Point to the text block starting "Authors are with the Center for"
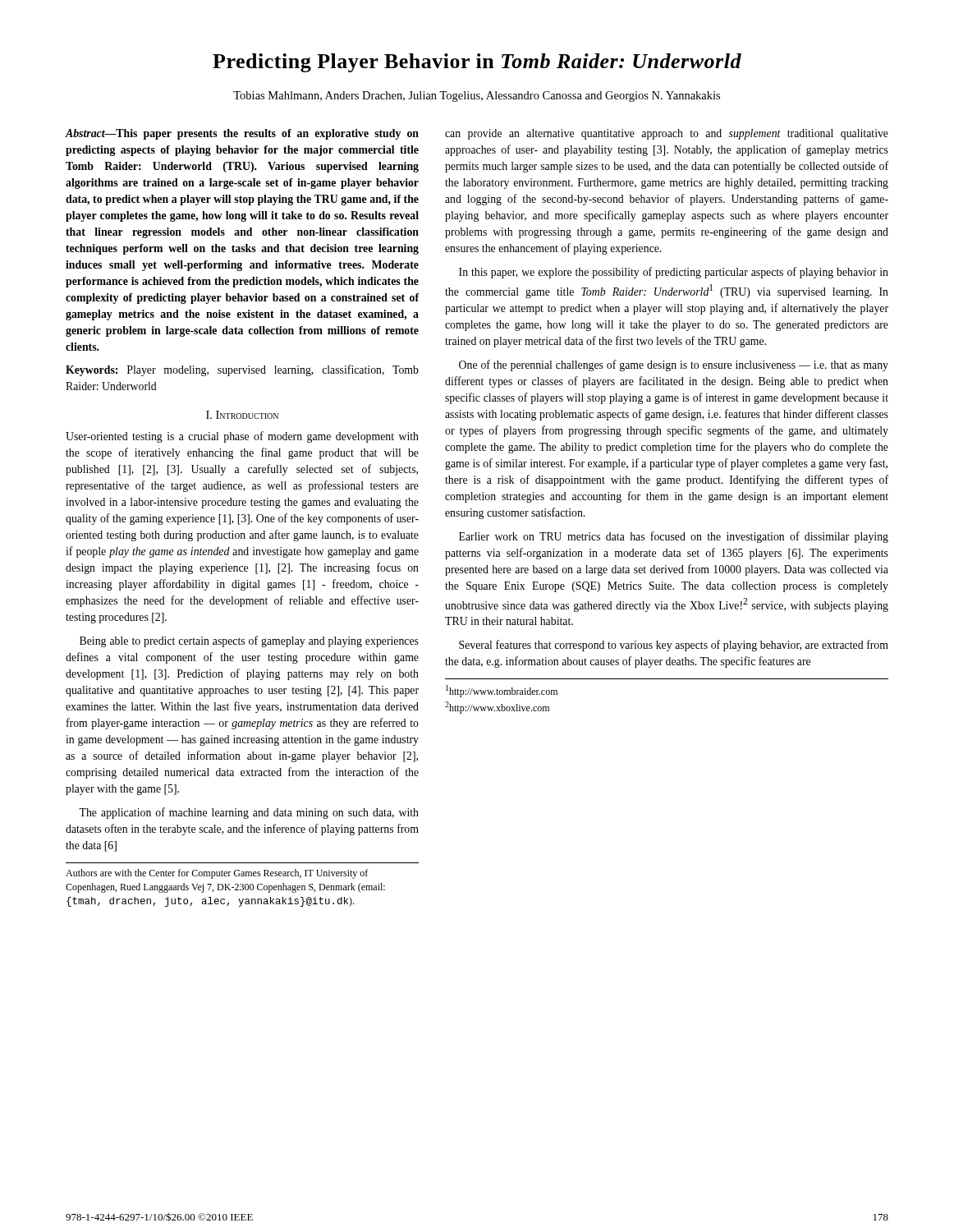Screen dimensions: 1232x954 click(x=226, y=887)
